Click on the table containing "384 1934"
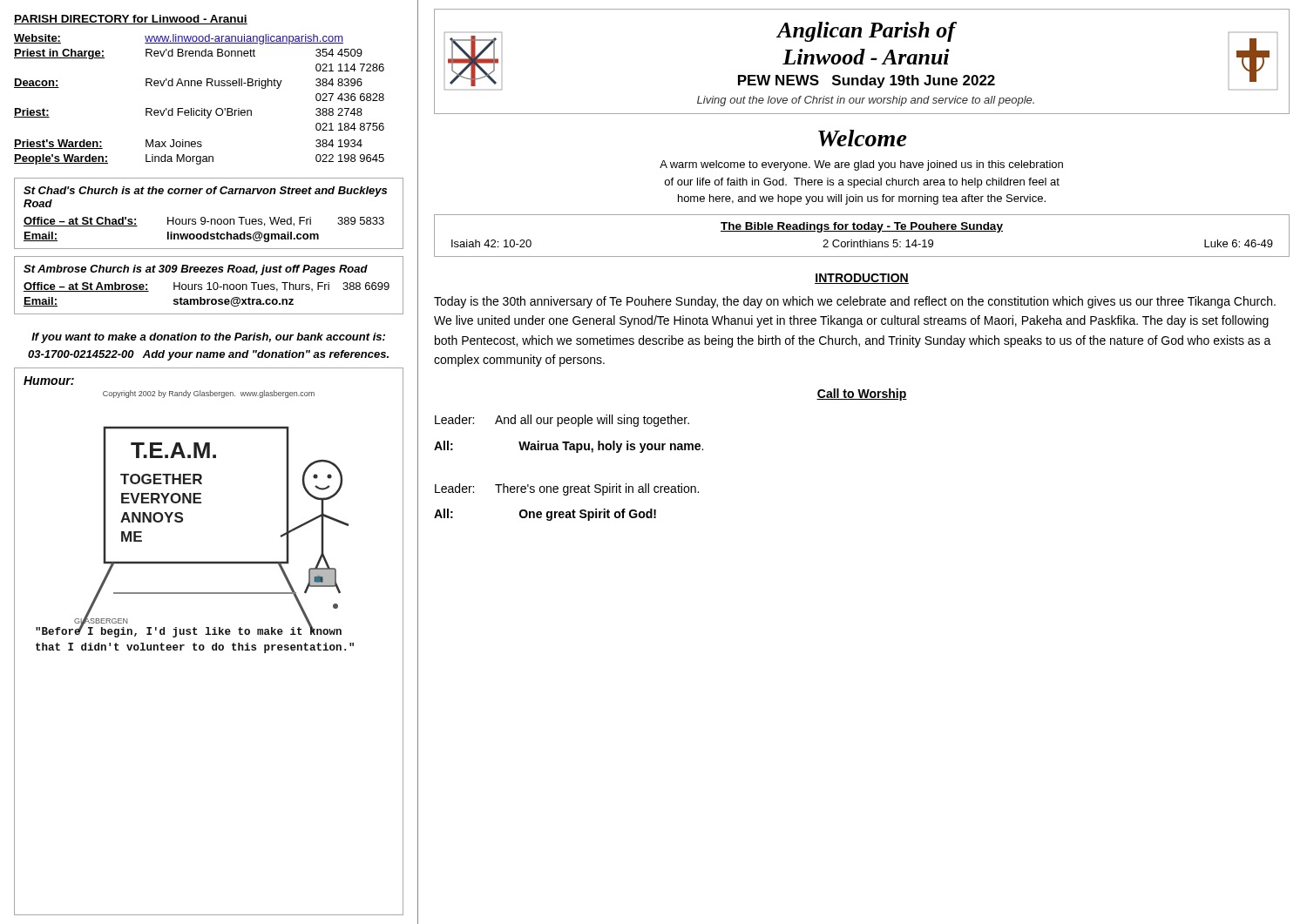 point(209,101)
